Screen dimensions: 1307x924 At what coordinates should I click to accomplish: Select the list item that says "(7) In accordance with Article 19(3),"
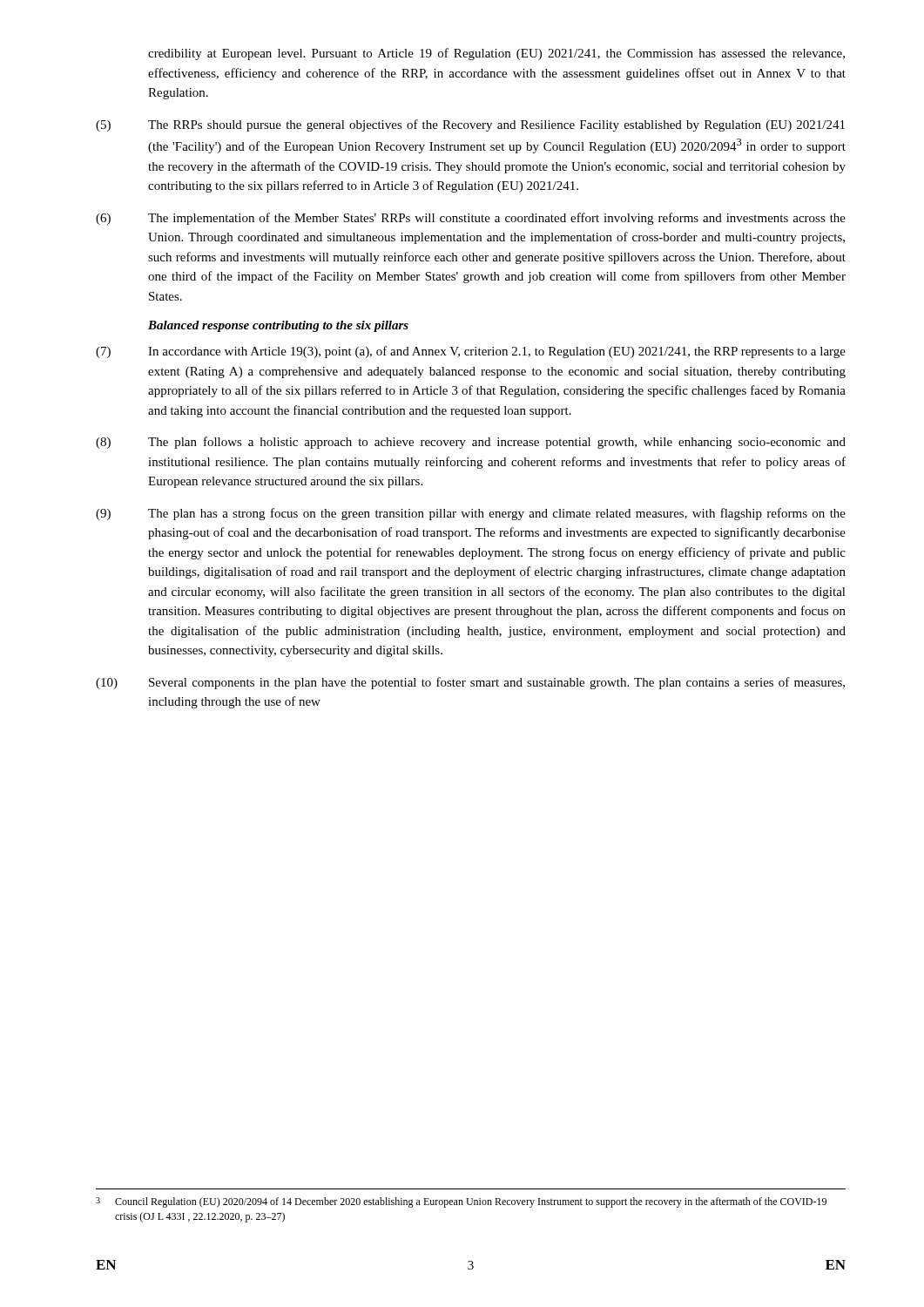pos(471,381)
